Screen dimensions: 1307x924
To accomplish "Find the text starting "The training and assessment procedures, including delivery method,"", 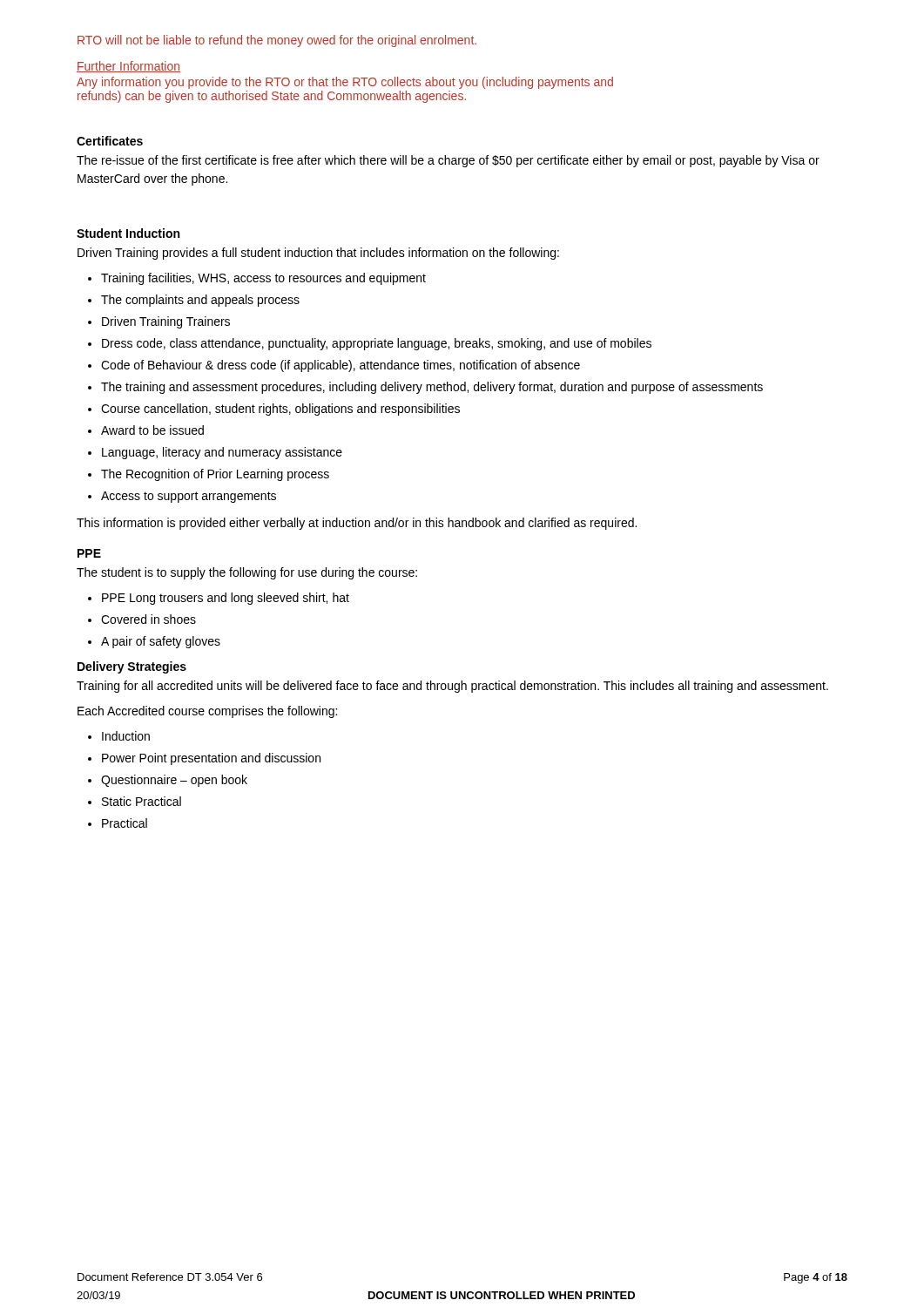I will [x=432, y=387].
